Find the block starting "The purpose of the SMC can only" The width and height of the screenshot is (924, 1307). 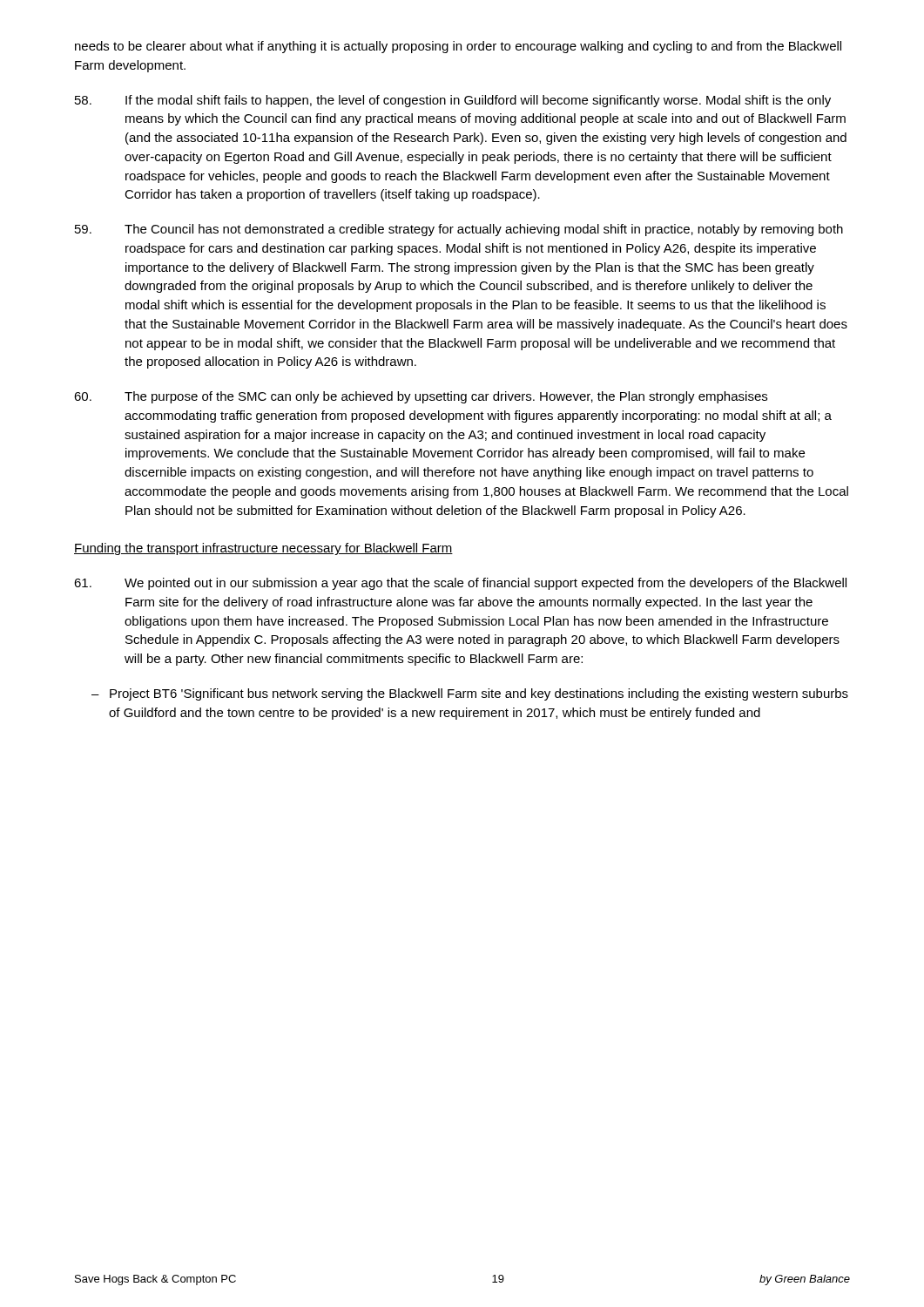pos(462,453)
